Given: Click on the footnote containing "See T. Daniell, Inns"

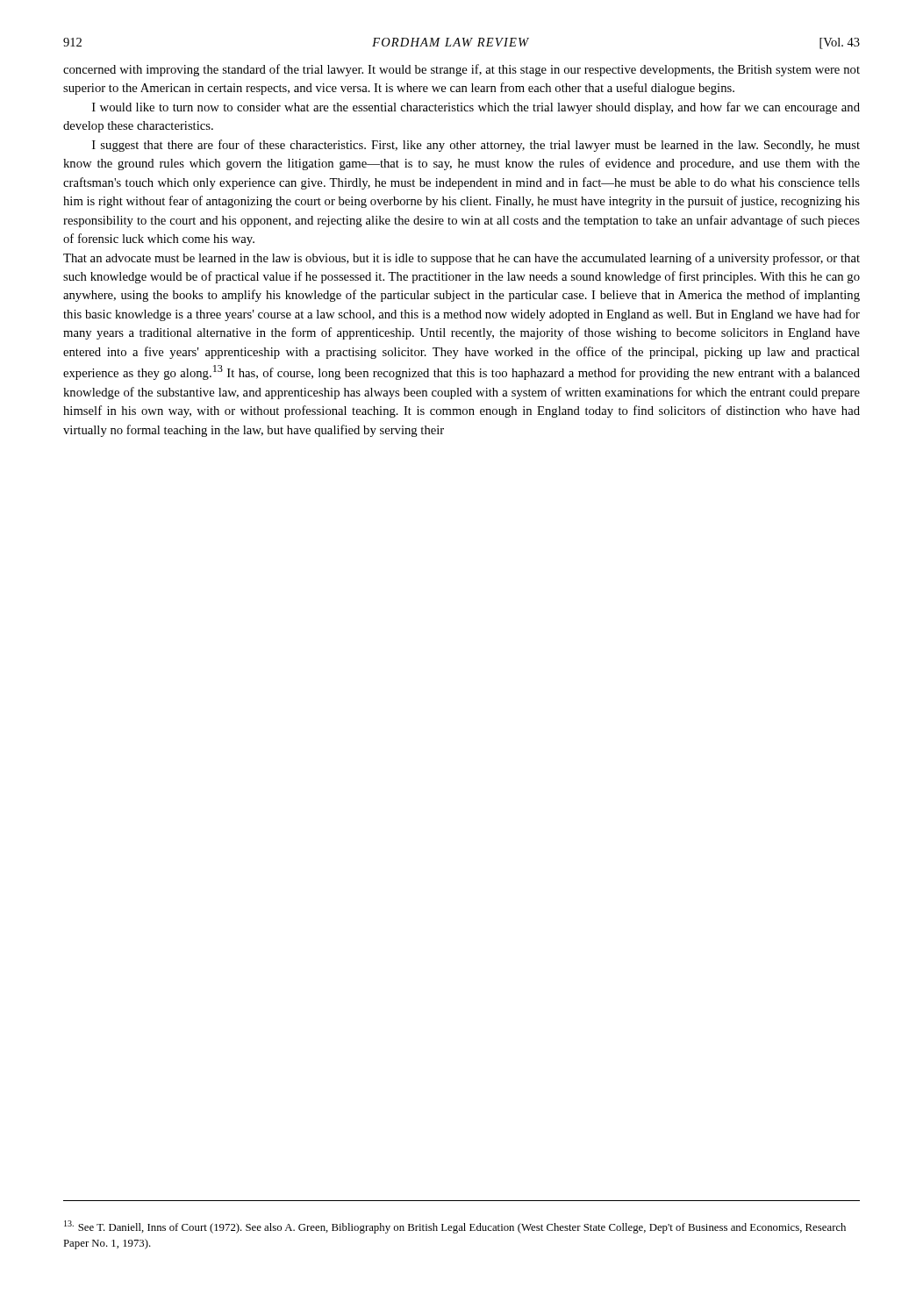Looking at the screenshot, I should click(x=462, y=1235).
